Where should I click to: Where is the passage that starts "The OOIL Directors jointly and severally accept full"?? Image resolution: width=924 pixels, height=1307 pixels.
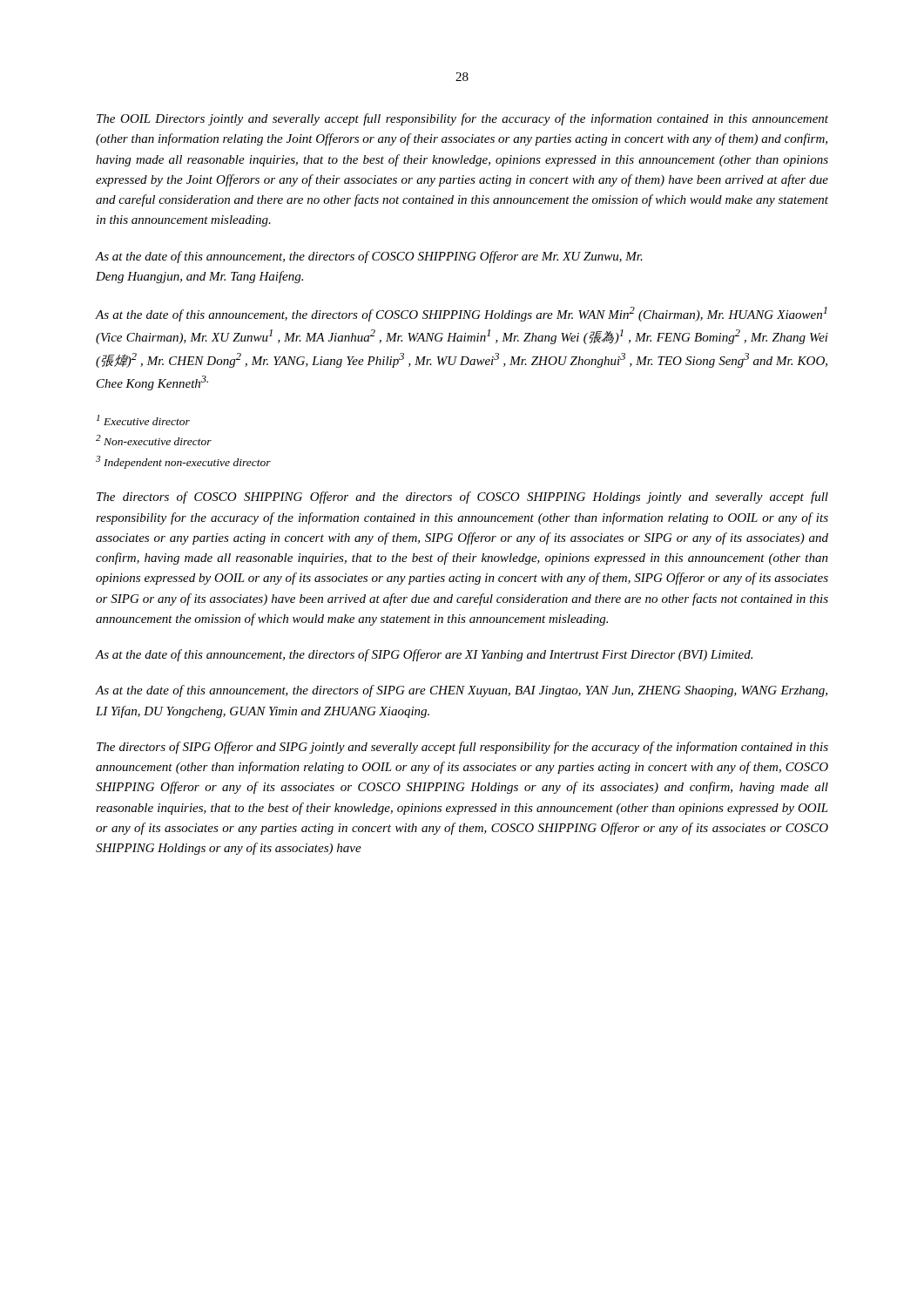[462, 169]
